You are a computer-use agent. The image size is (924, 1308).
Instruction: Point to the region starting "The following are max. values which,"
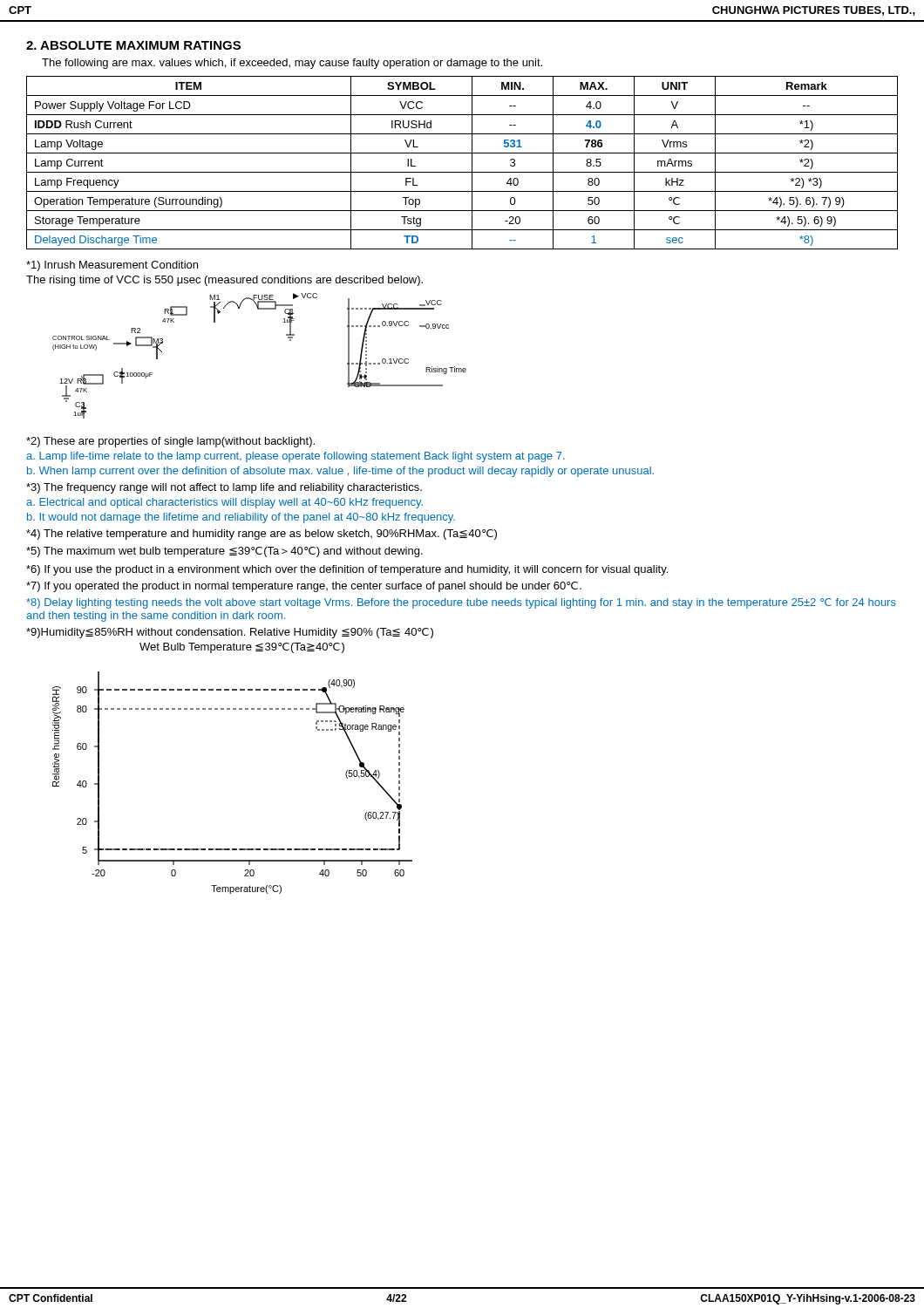[x=293, y=62]
